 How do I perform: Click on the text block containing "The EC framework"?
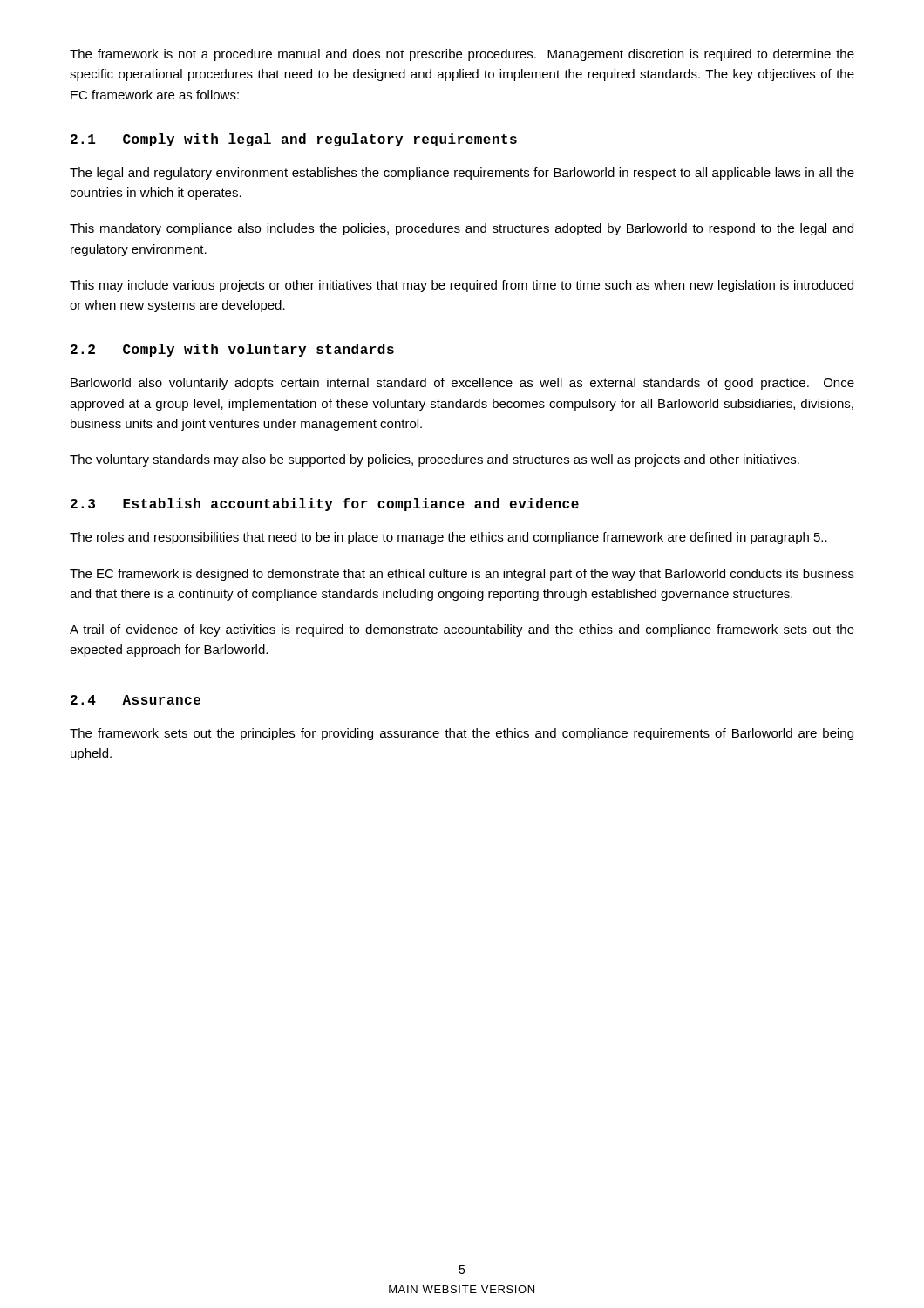point(462,583)
